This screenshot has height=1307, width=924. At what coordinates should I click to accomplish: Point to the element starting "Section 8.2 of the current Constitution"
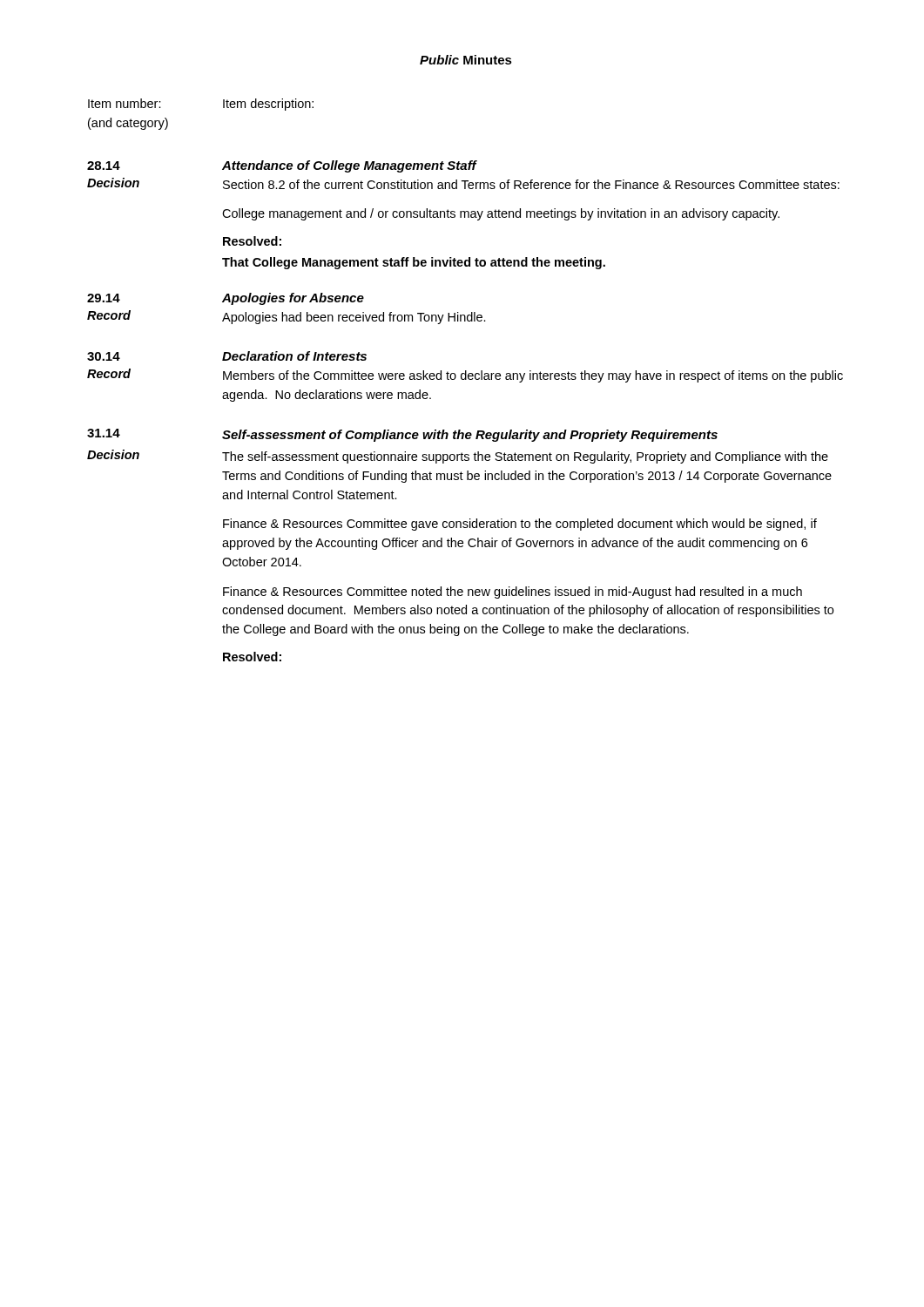[x=531, y=184]
